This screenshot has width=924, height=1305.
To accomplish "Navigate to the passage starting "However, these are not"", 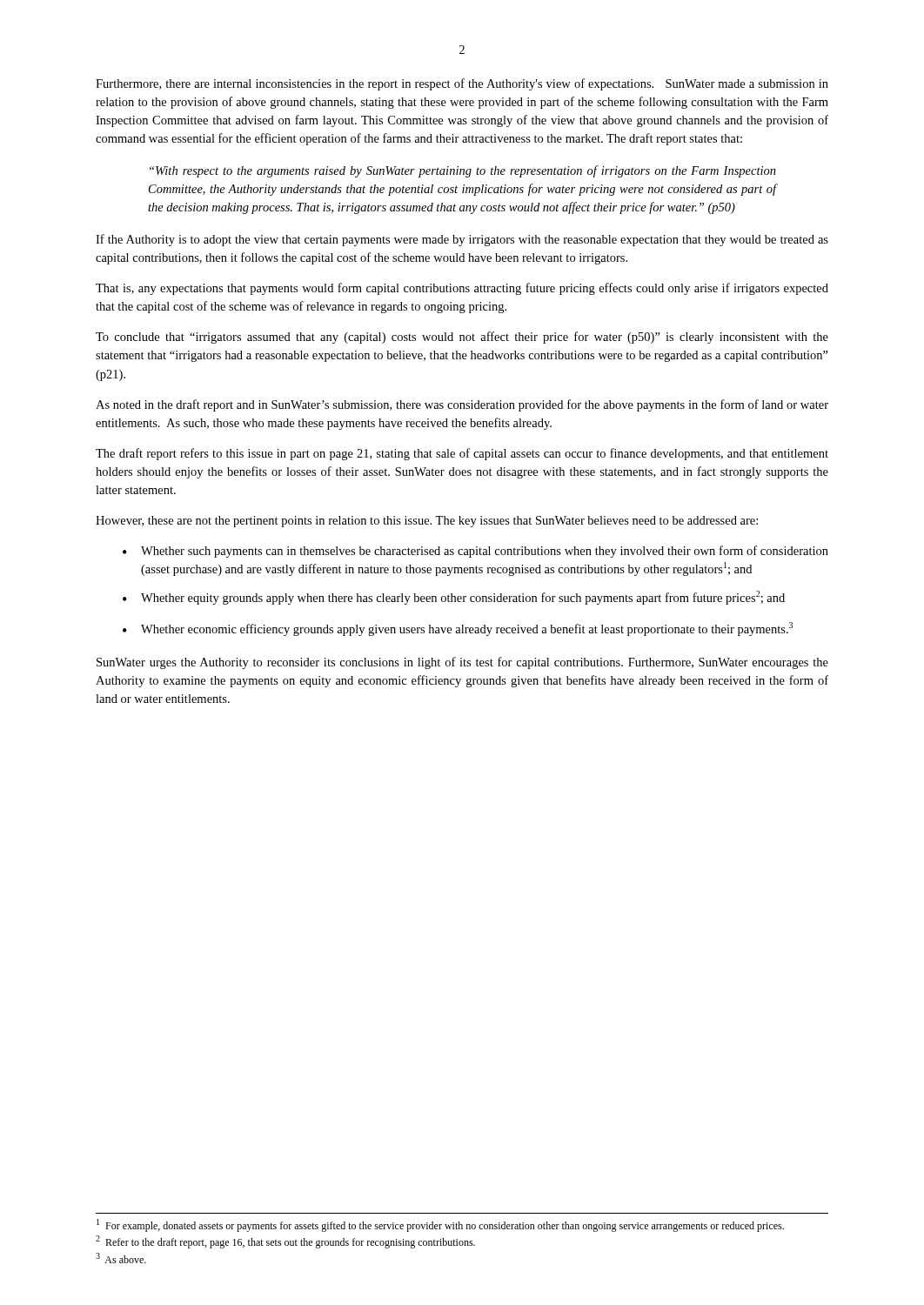I will click(x=427, y=520).
